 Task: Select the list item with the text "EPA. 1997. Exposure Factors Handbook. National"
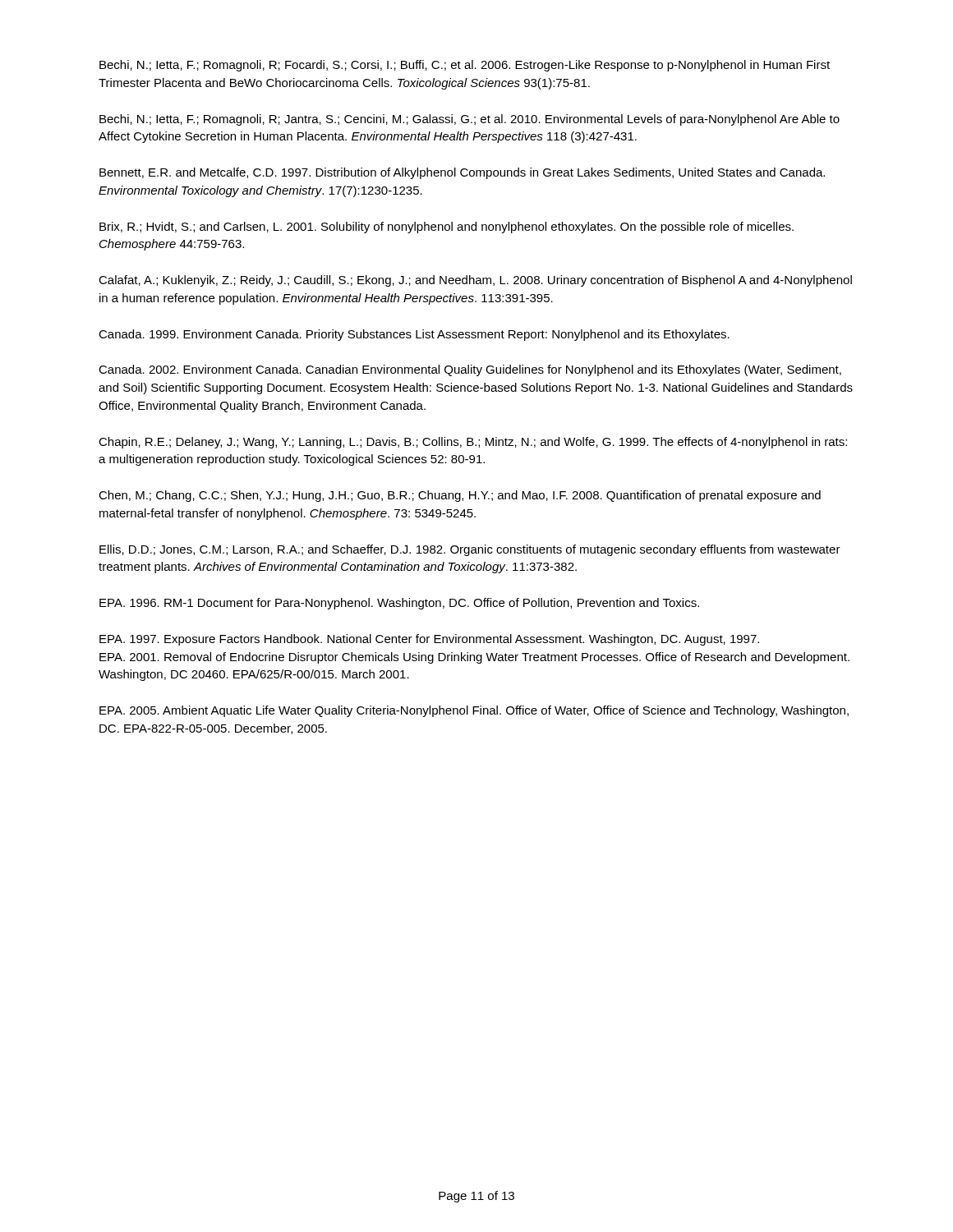(474, 656)
